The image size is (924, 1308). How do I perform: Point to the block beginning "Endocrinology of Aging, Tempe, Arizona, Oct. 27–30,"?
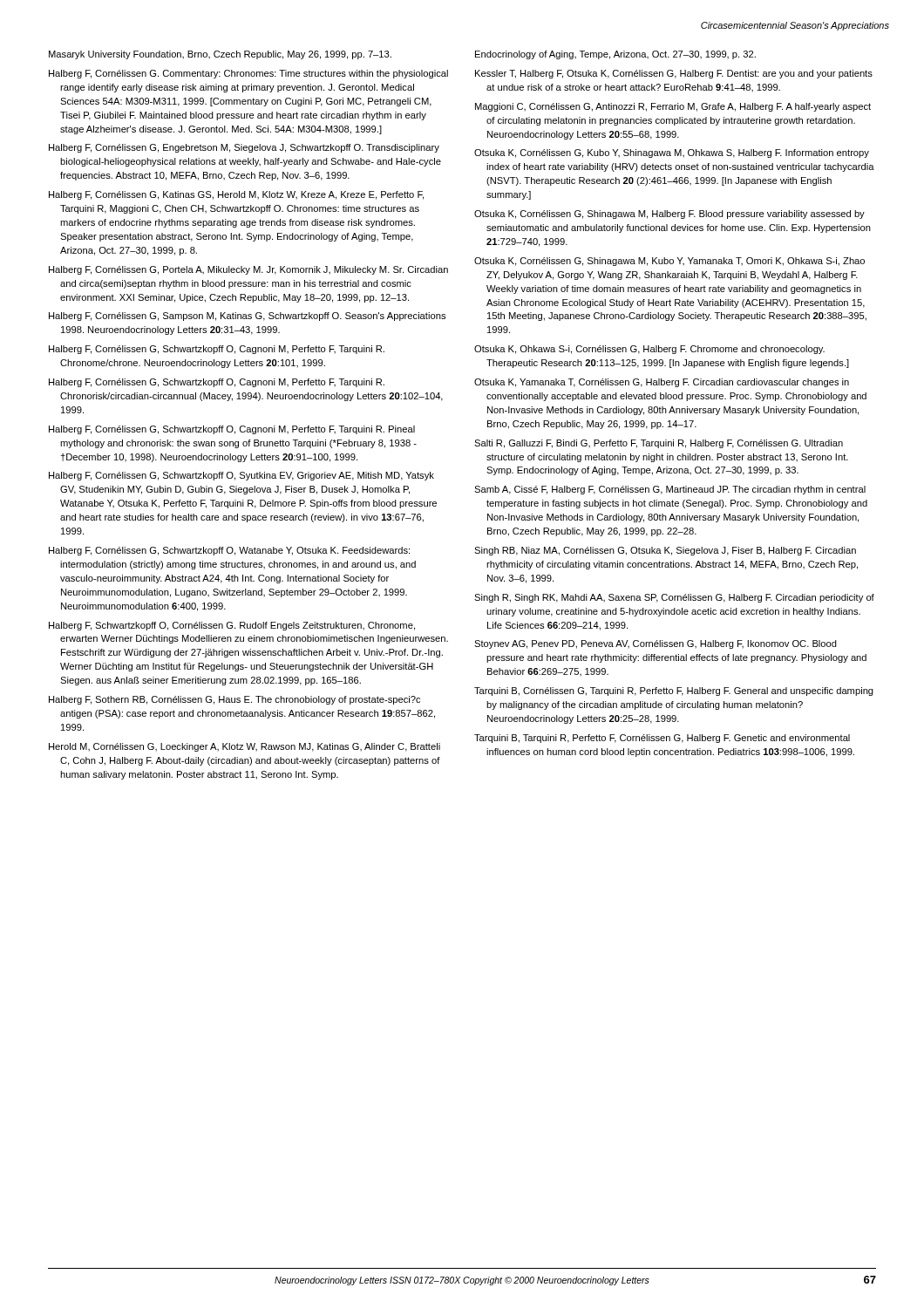tap(615, 54)
